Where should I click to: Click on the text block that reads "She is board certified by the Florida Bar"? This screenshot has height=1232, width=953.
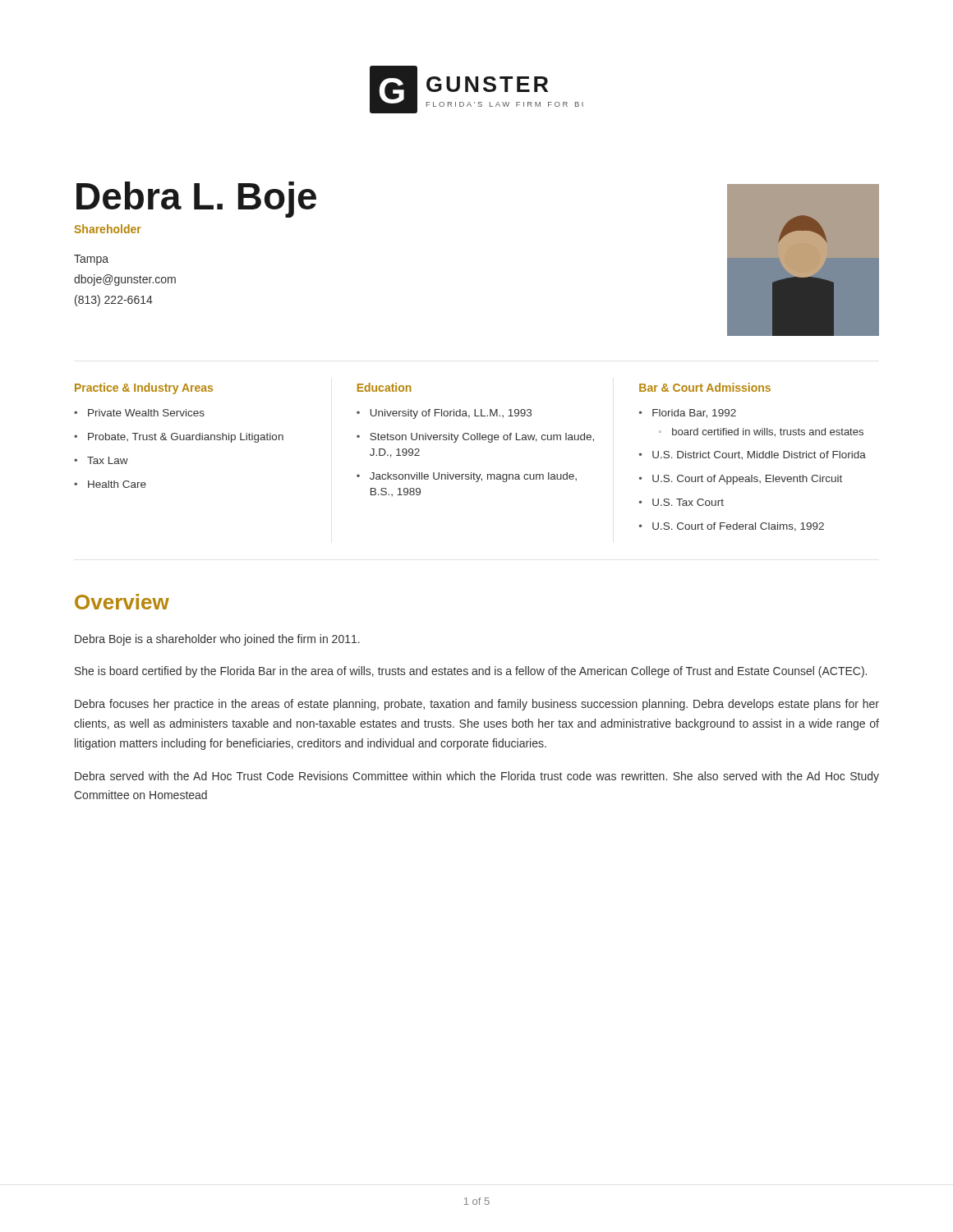(471, 671)
